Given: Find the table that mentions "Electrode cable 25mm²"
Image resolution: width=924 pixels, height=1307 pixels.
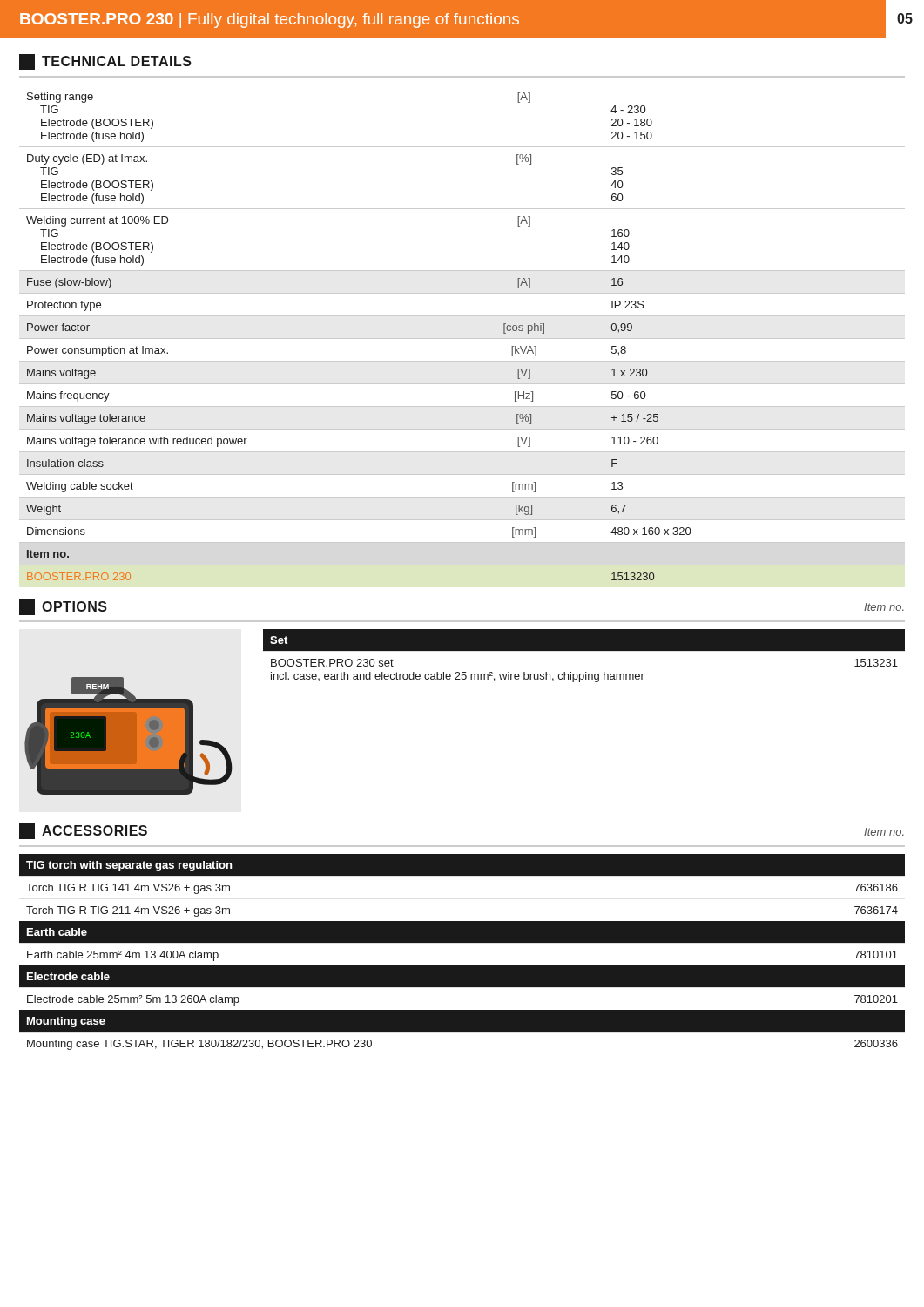Looking at the screenshot, I should coord(462,954).
